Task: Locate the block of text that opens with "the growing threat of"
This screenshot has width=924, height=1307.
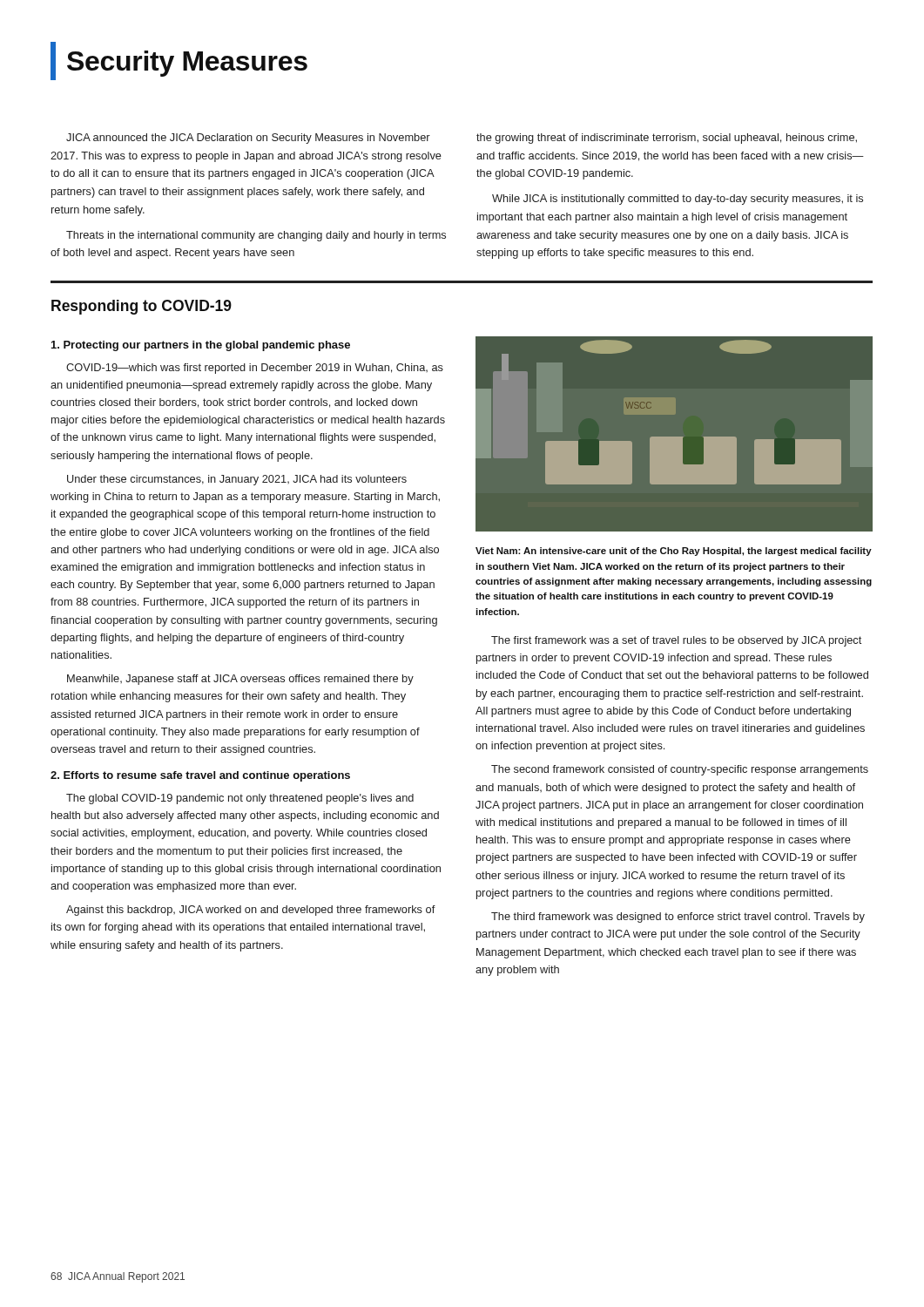Action: [675, 196]
